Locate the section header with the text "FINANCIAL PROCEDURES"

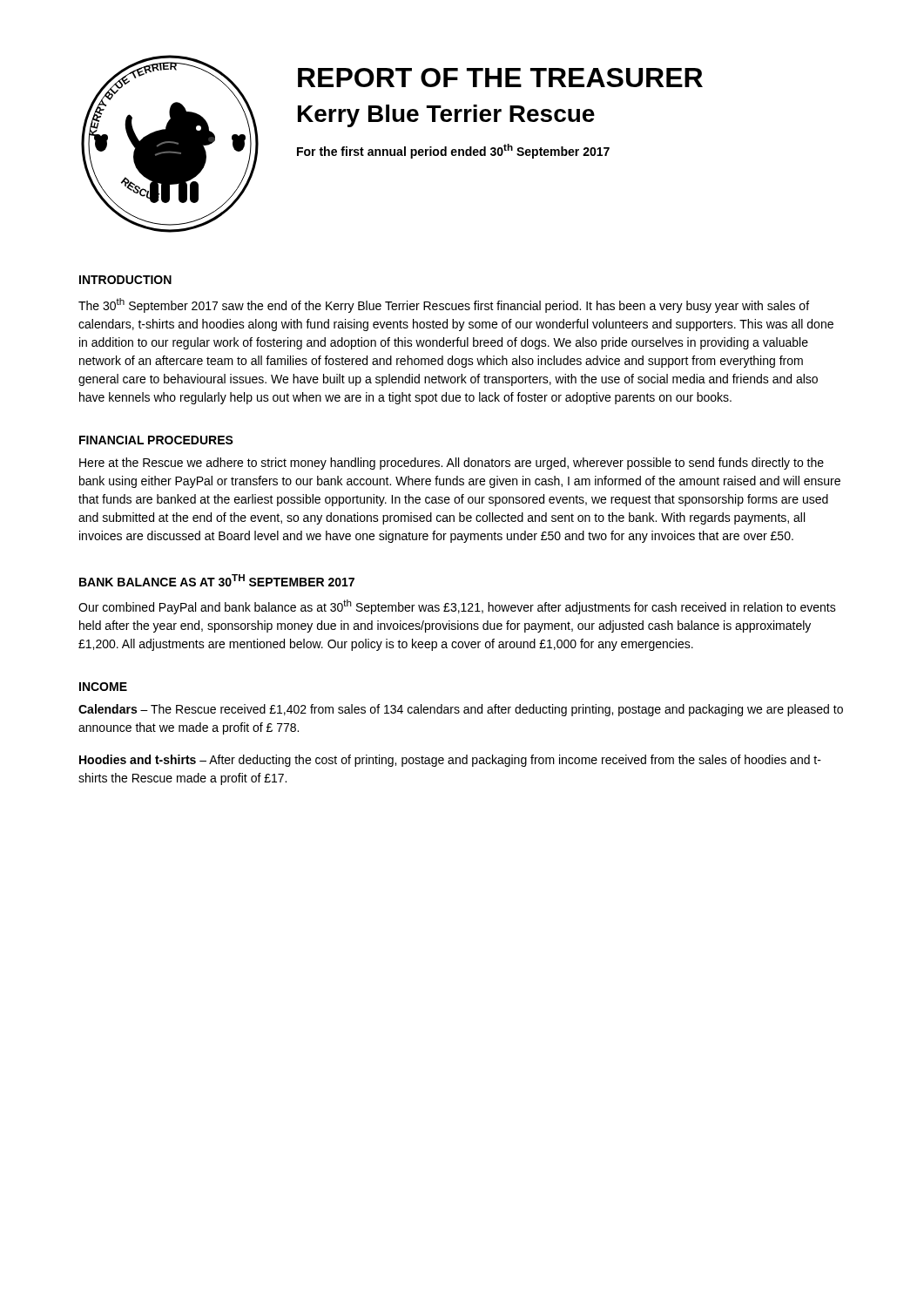(156, 440)
